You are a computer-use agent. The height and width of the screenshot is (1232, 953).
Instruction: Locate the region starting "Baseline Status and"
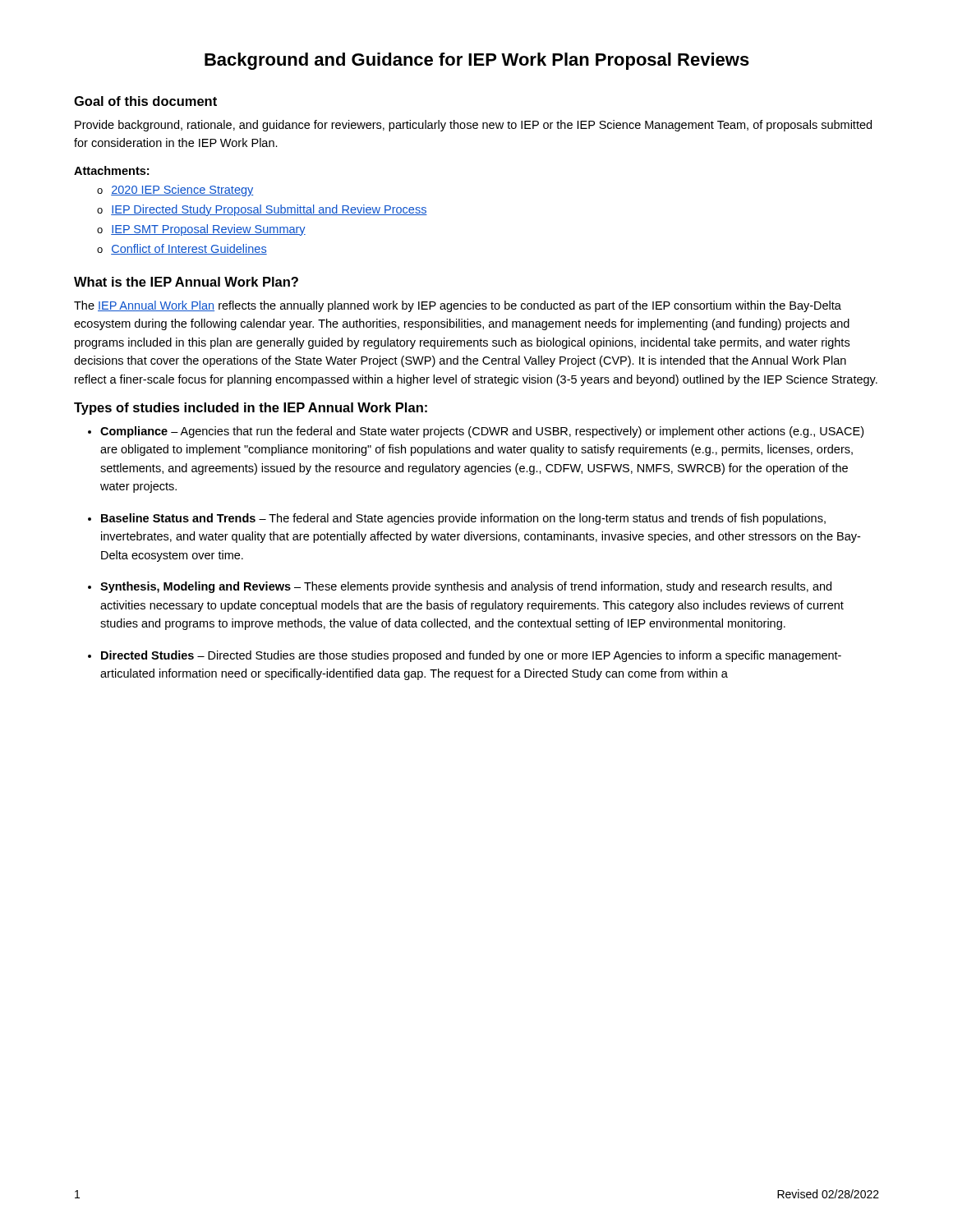click(x=481, y=537)
